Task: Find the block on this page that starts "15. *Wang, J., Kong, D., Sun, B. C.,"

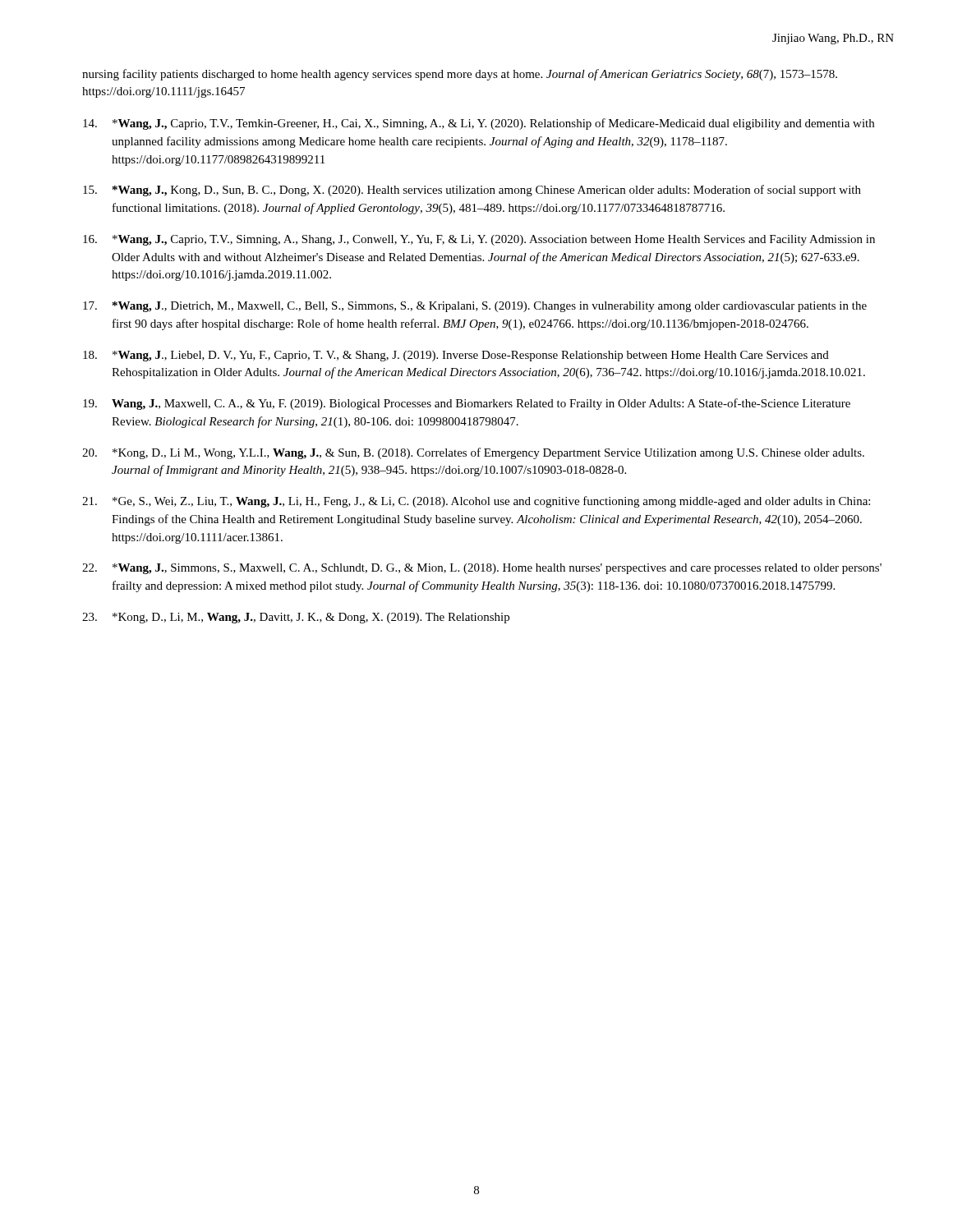Action: pos(485,200)
